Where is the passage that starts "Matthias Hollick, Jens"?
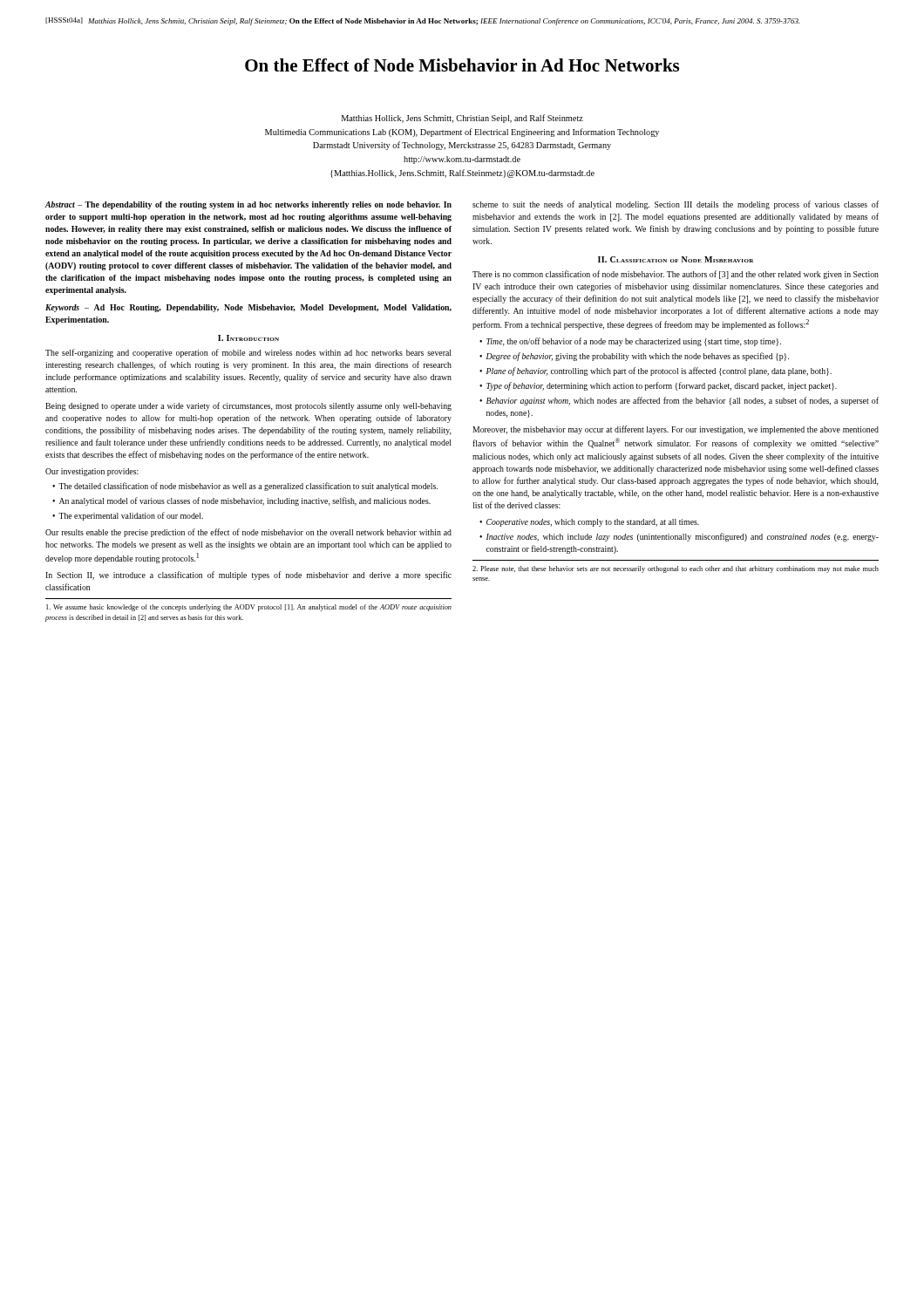The height and width of the screenshot is (1308, 924). [462, 145]
